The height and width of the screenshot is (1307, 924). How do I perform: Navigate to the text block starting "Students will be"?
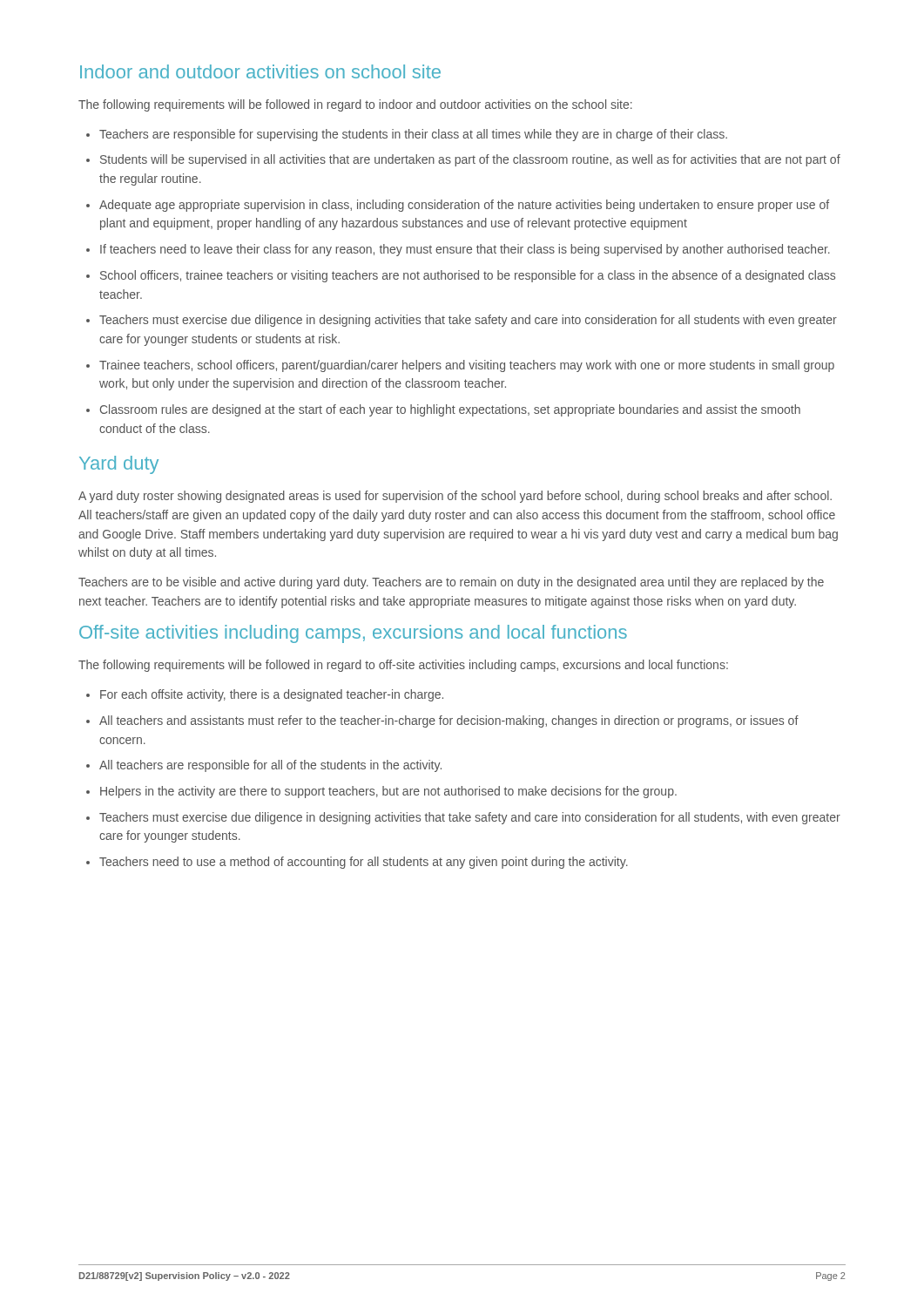[470, 169]
